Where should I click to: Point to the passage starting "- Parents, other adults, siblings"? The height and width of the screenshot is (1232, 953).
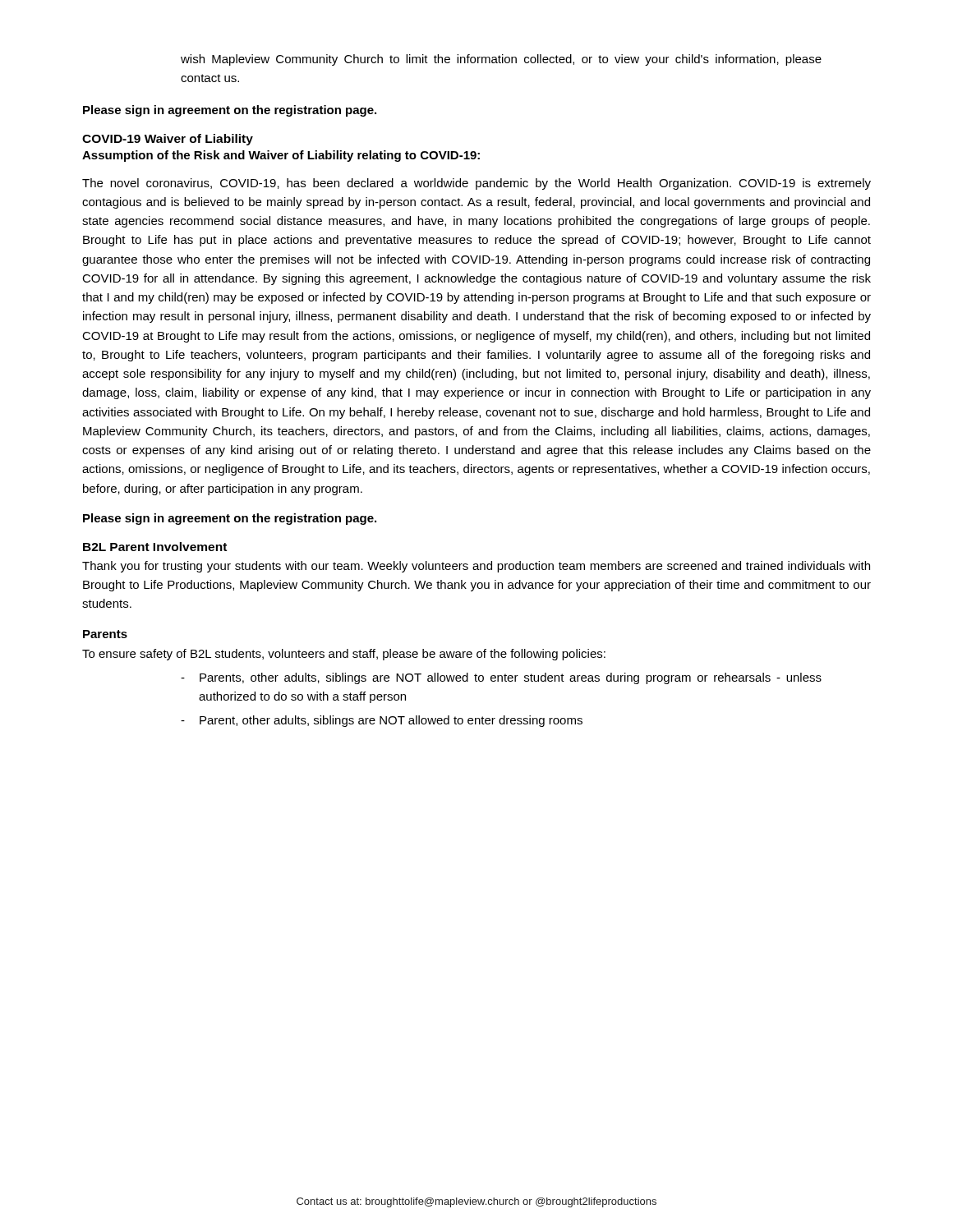click(x=501, y=687)
